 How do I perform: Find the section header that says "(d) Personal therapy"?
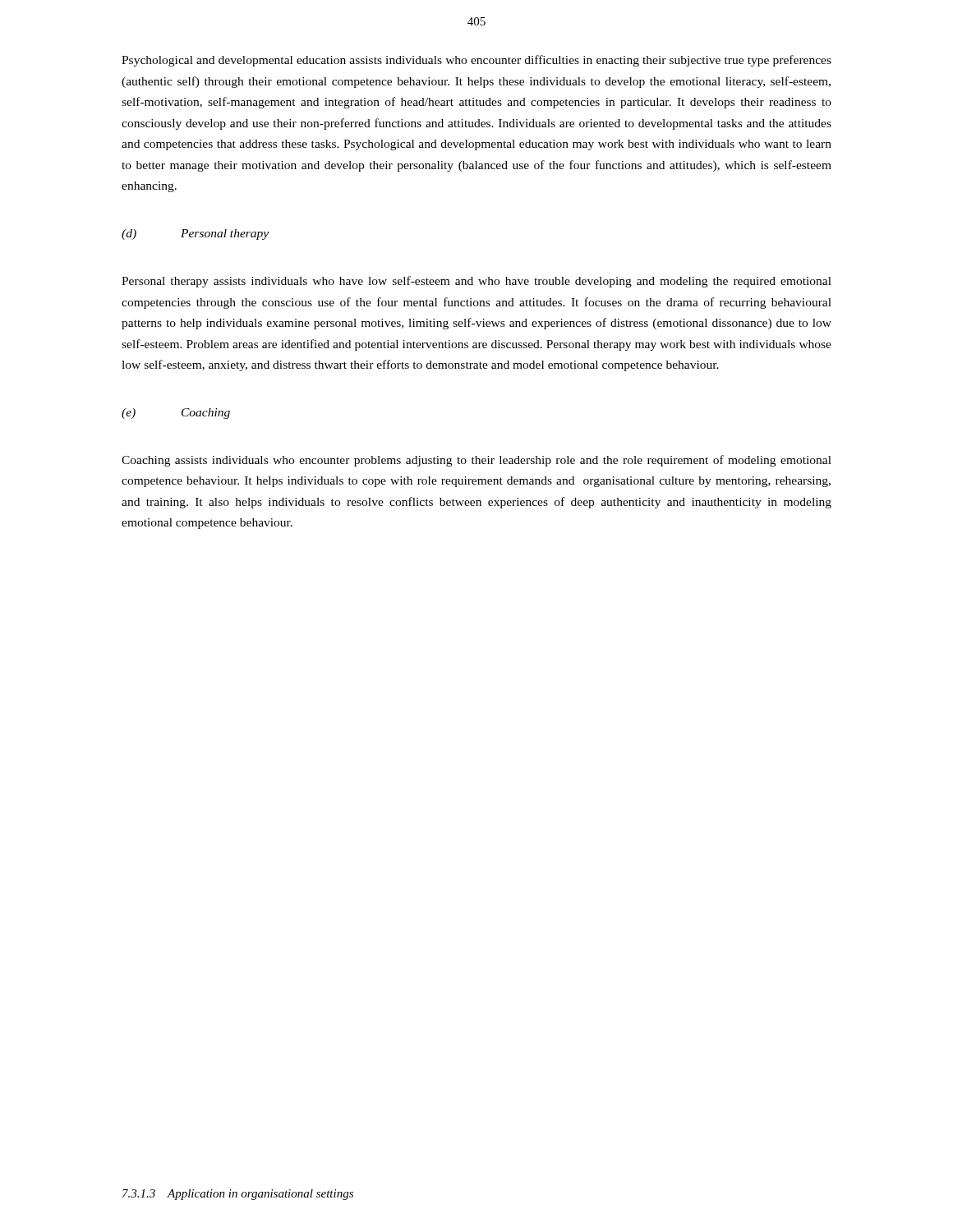click(195, 233)
